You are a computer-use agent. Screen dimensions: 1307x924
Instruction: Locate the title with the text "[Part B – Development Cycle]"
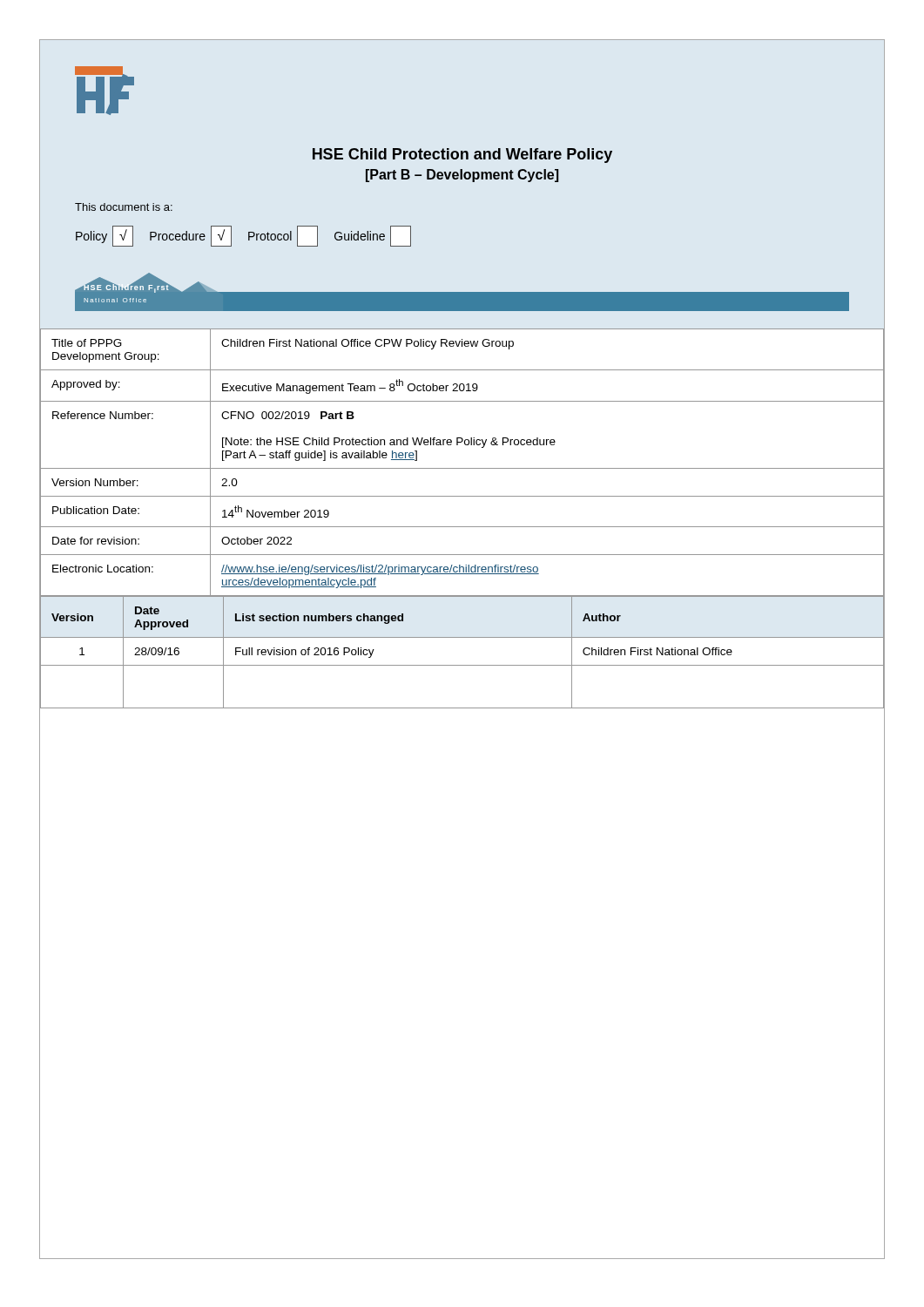(462, 175)
